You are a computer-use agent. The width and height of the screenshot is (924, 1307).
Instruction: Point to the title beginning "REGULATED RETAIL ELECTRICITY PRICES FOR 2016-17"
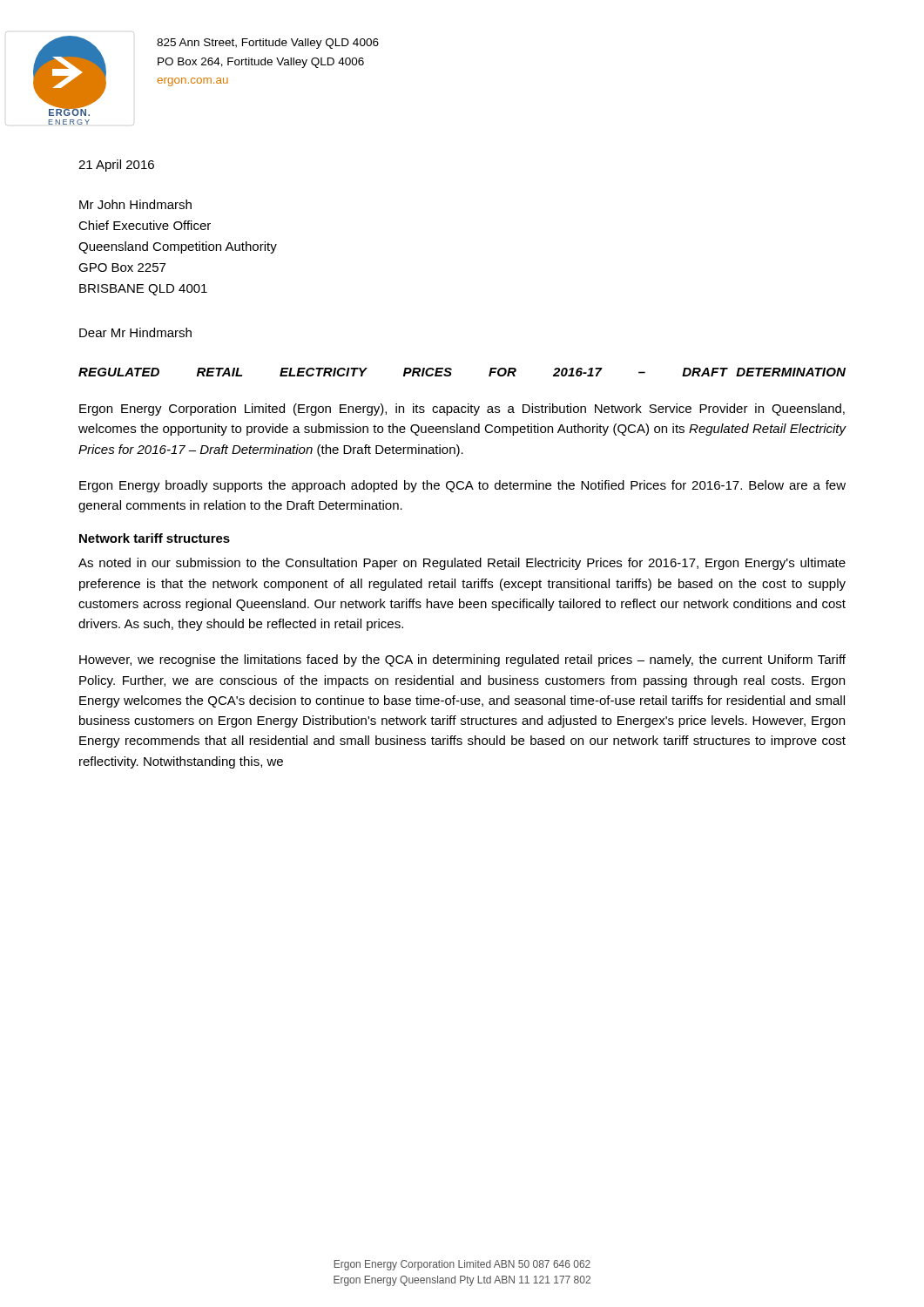tap(462, 372)
